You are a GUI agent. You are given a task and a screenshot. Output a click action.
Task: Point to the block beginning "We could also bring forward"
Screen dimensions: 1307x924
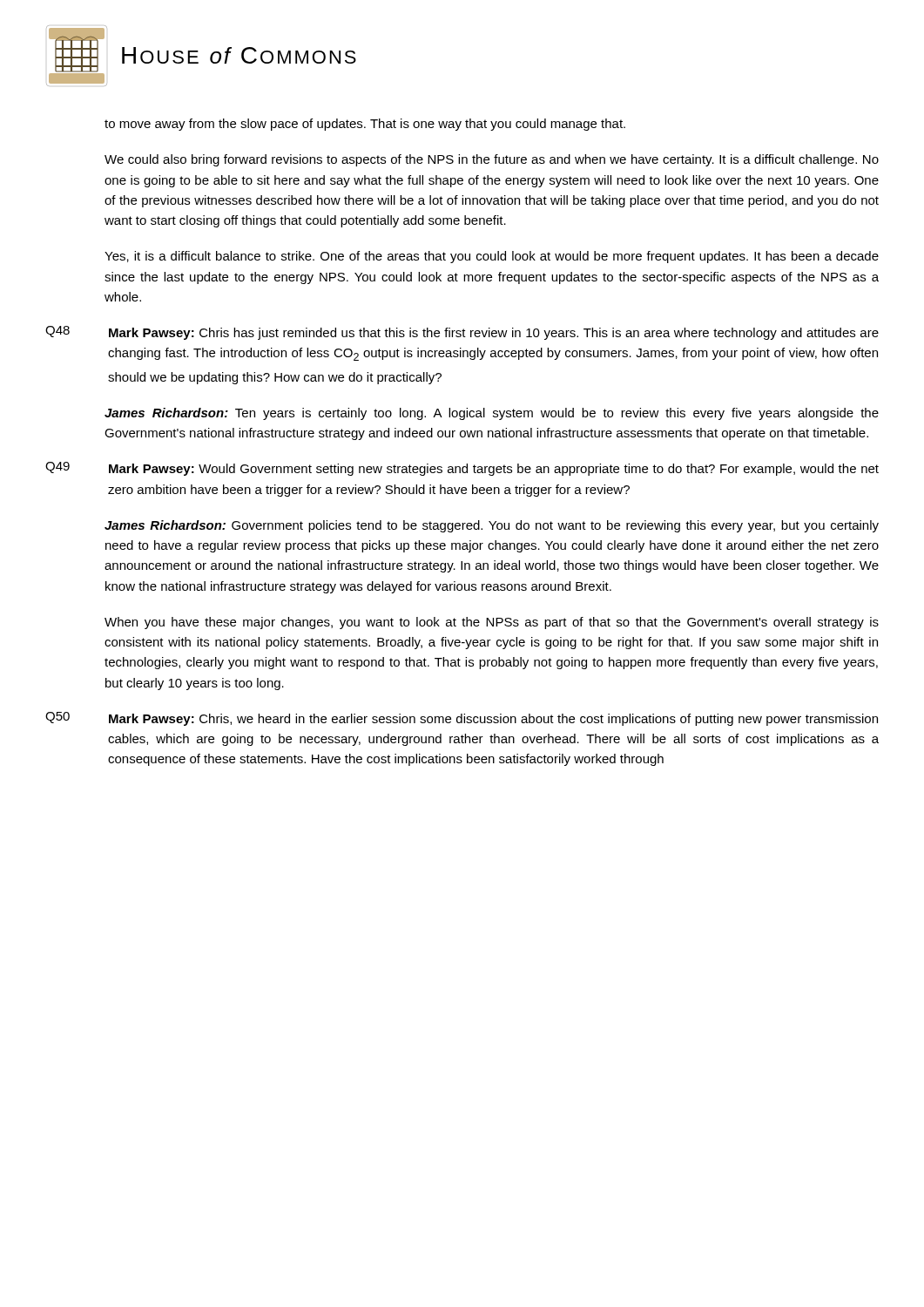492,190
